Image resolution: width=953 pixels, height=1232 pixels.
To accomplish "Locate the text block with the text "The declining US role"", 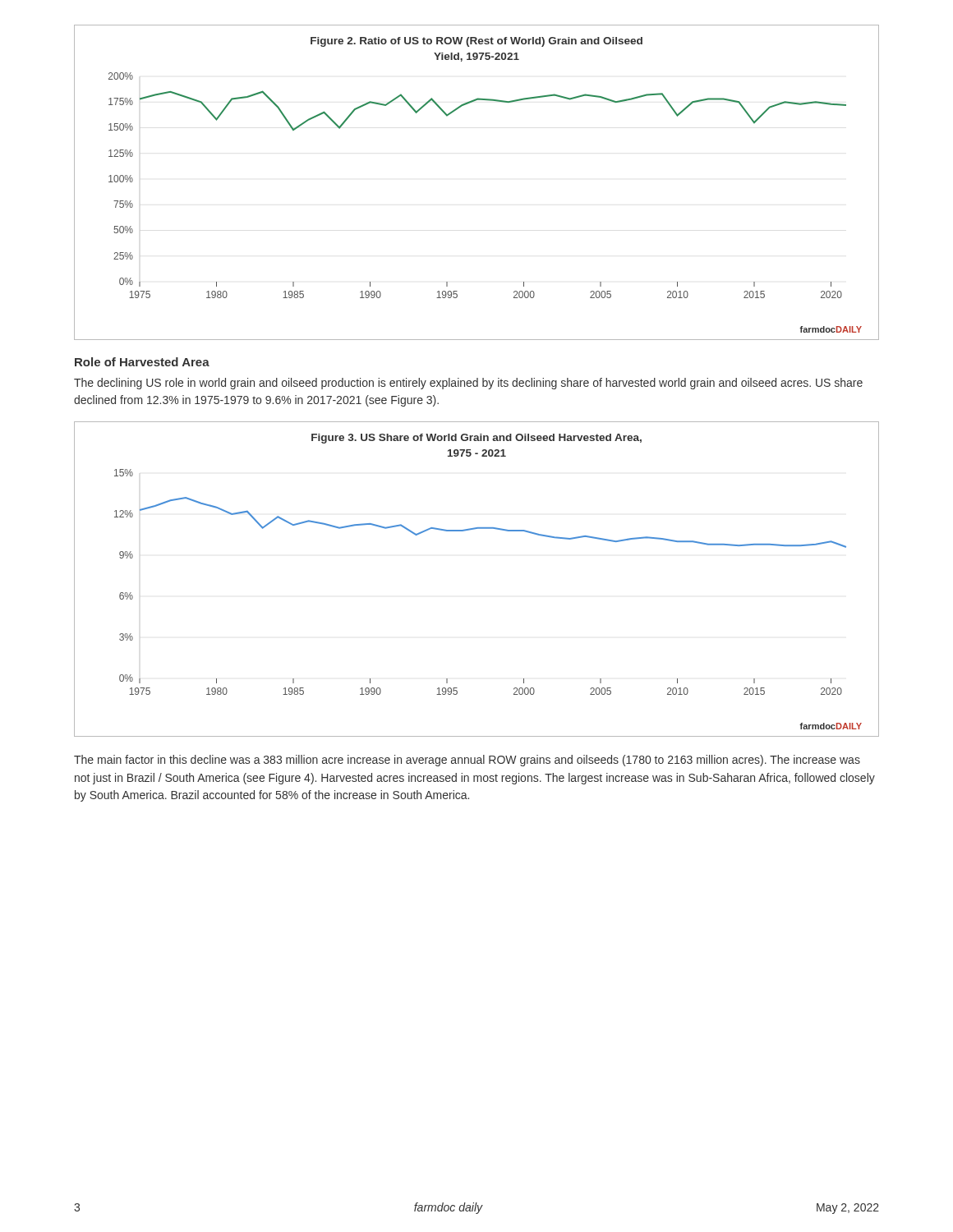I will [x=468, y=391].
